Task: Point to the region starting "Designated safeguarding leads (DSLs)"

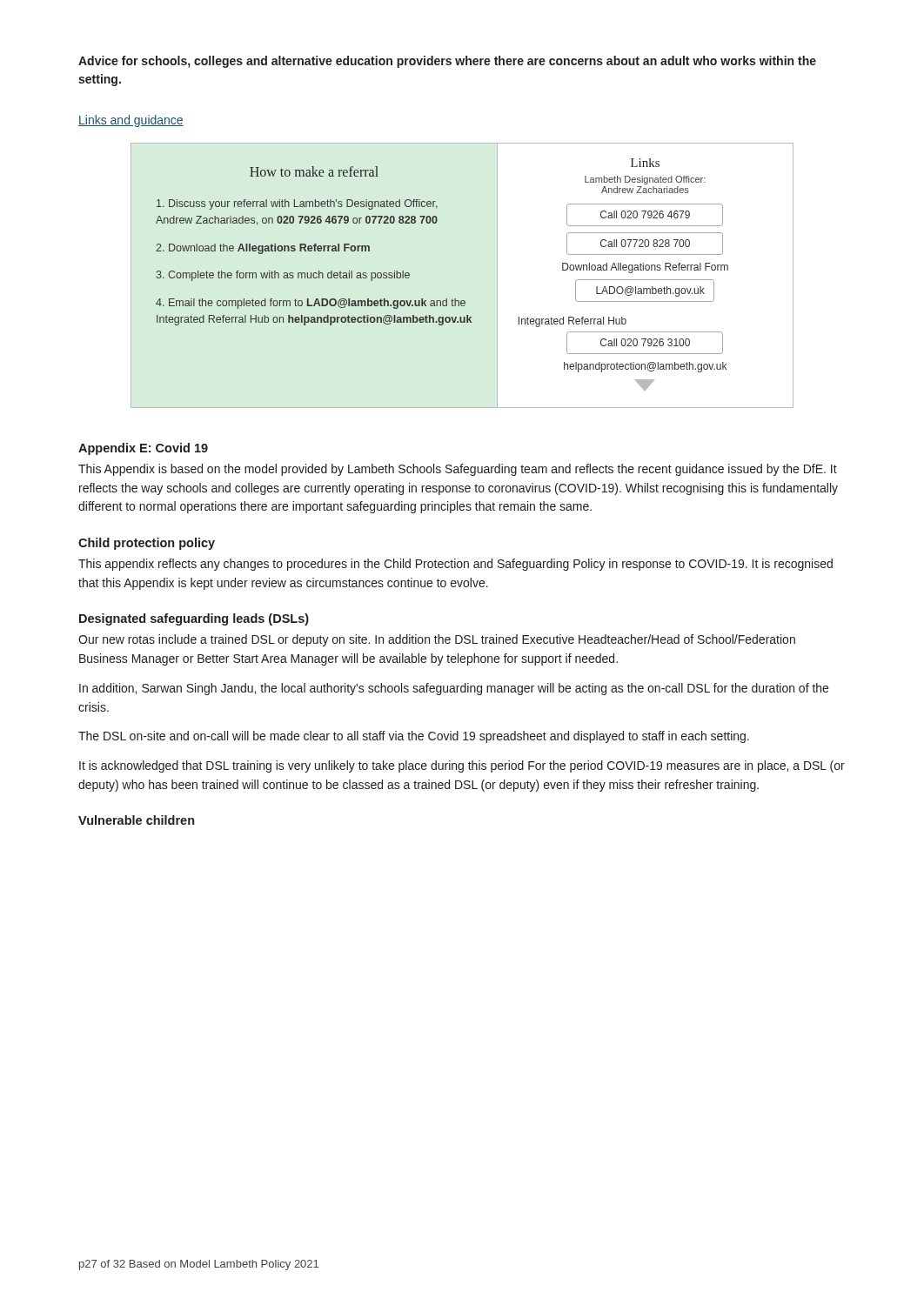Action: [194, 619]
